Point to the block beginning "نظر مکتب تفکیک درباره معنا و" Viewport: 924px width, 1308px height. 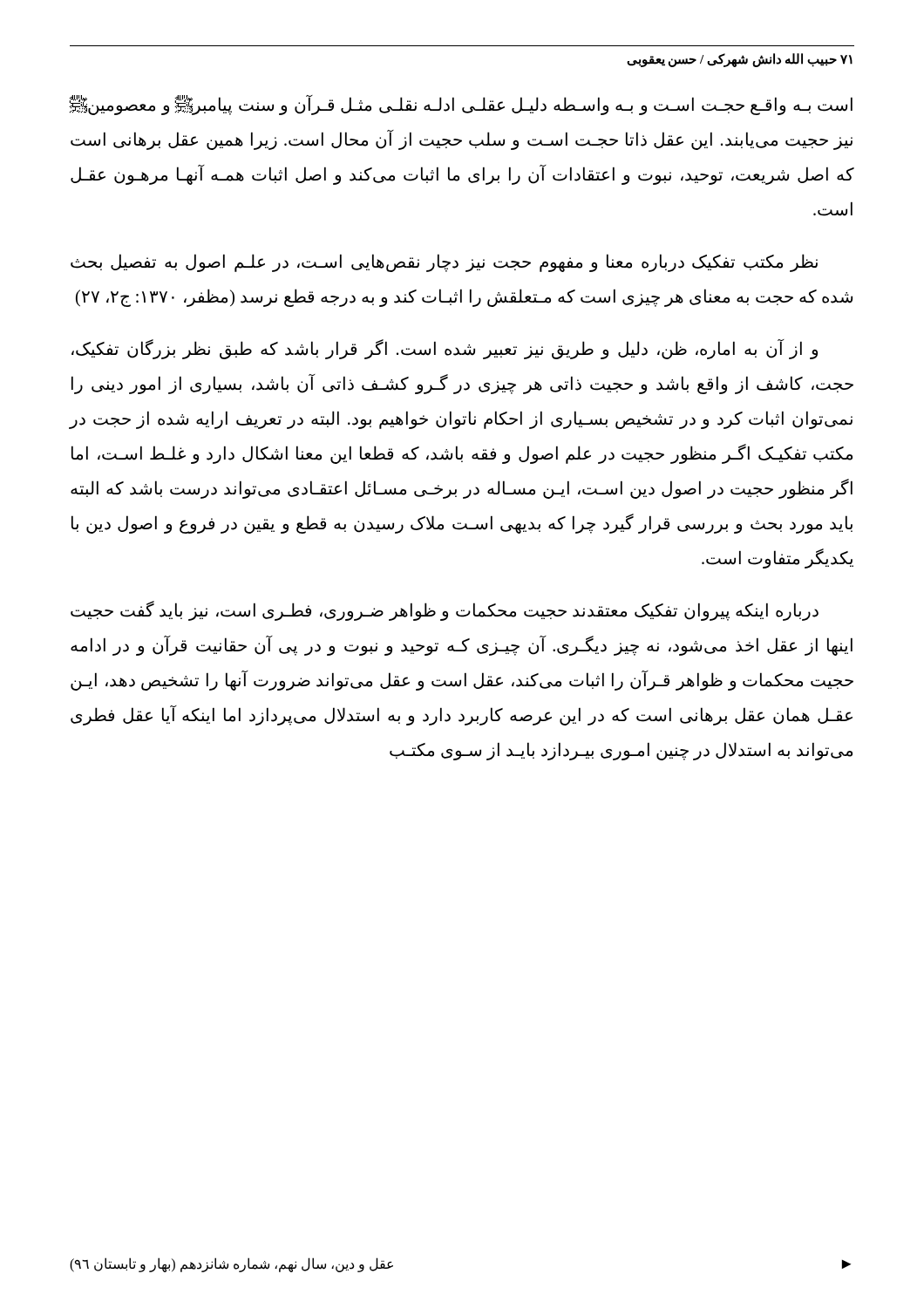(462, 279)
